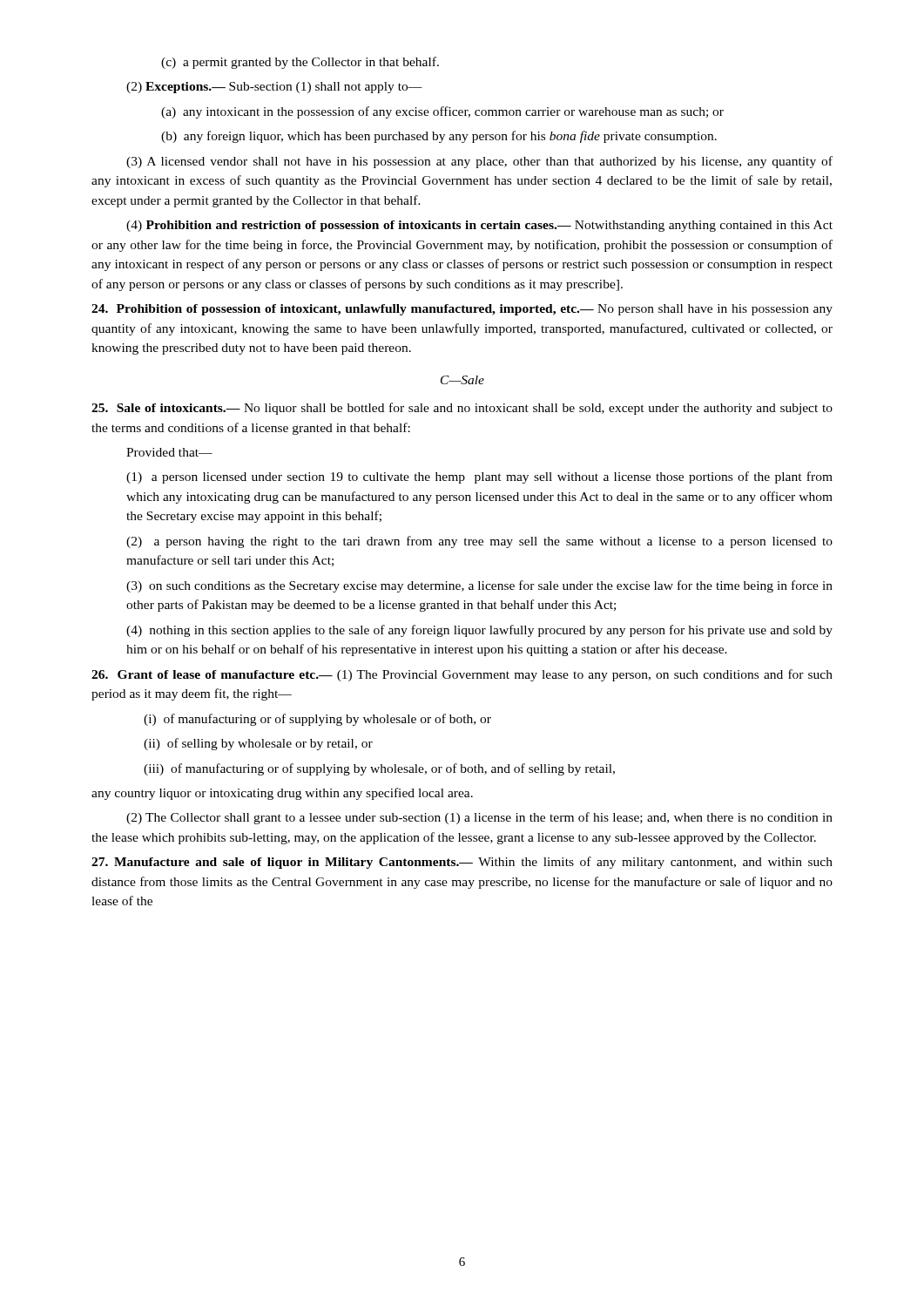Image resolution: width=924 pixels, height=1307 pixels.
Task: Select the element starting "(i) of manufacturing or of supplying"
Action: pos(488,719)
